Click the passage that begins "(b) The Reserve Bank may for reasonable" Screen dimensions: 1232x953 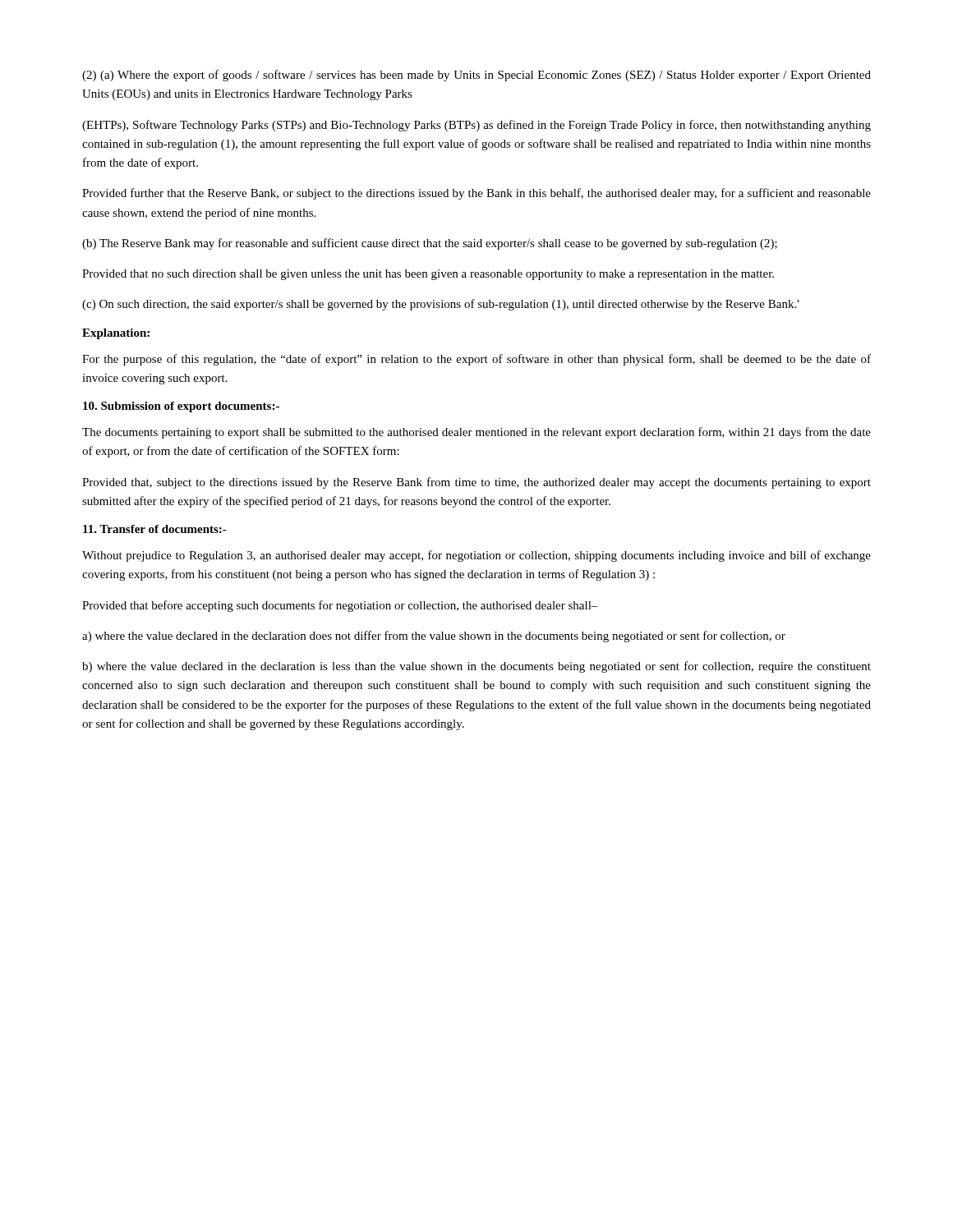coord(430,243)
